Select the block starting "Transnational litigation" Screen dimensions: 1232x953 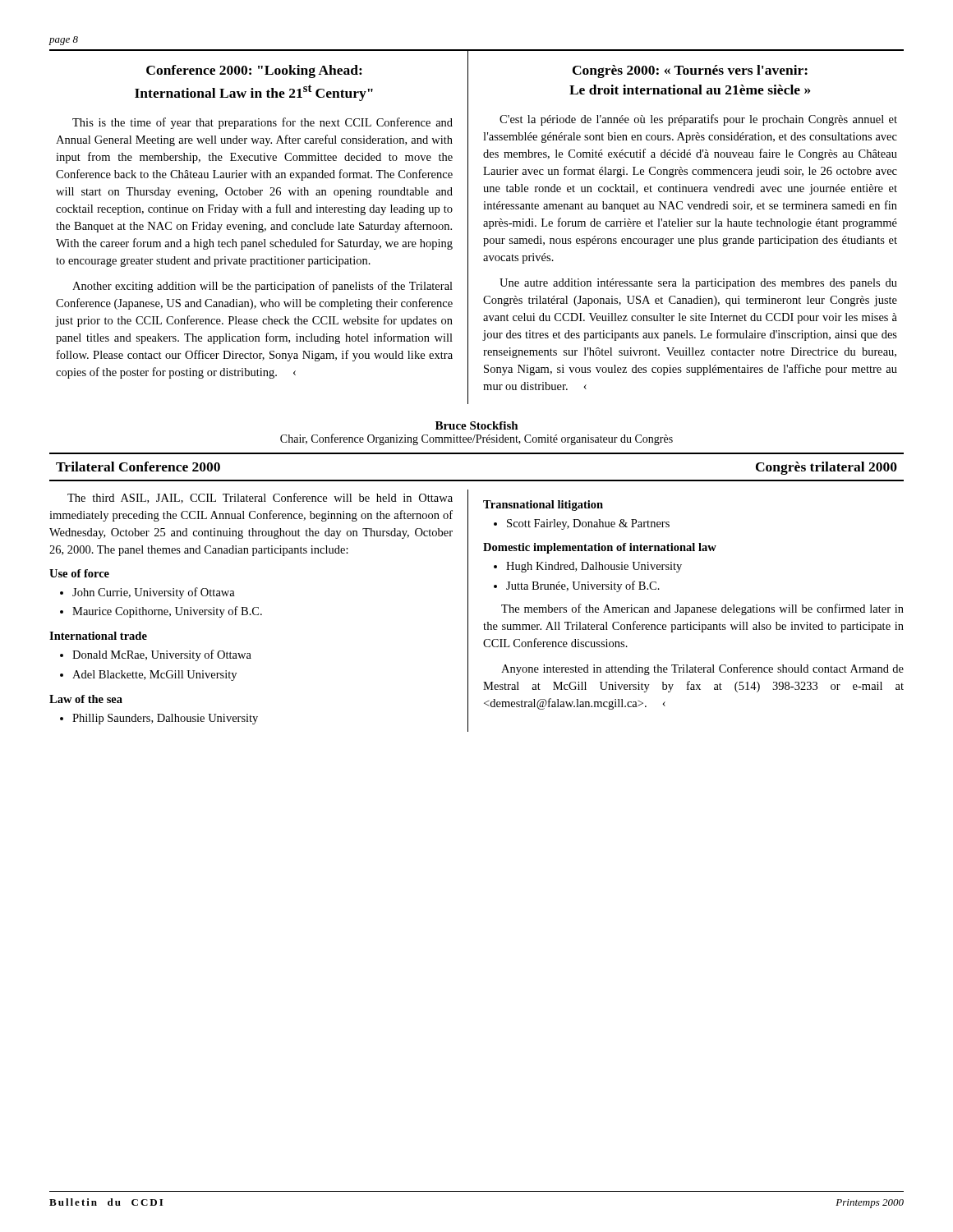(543, 504)
